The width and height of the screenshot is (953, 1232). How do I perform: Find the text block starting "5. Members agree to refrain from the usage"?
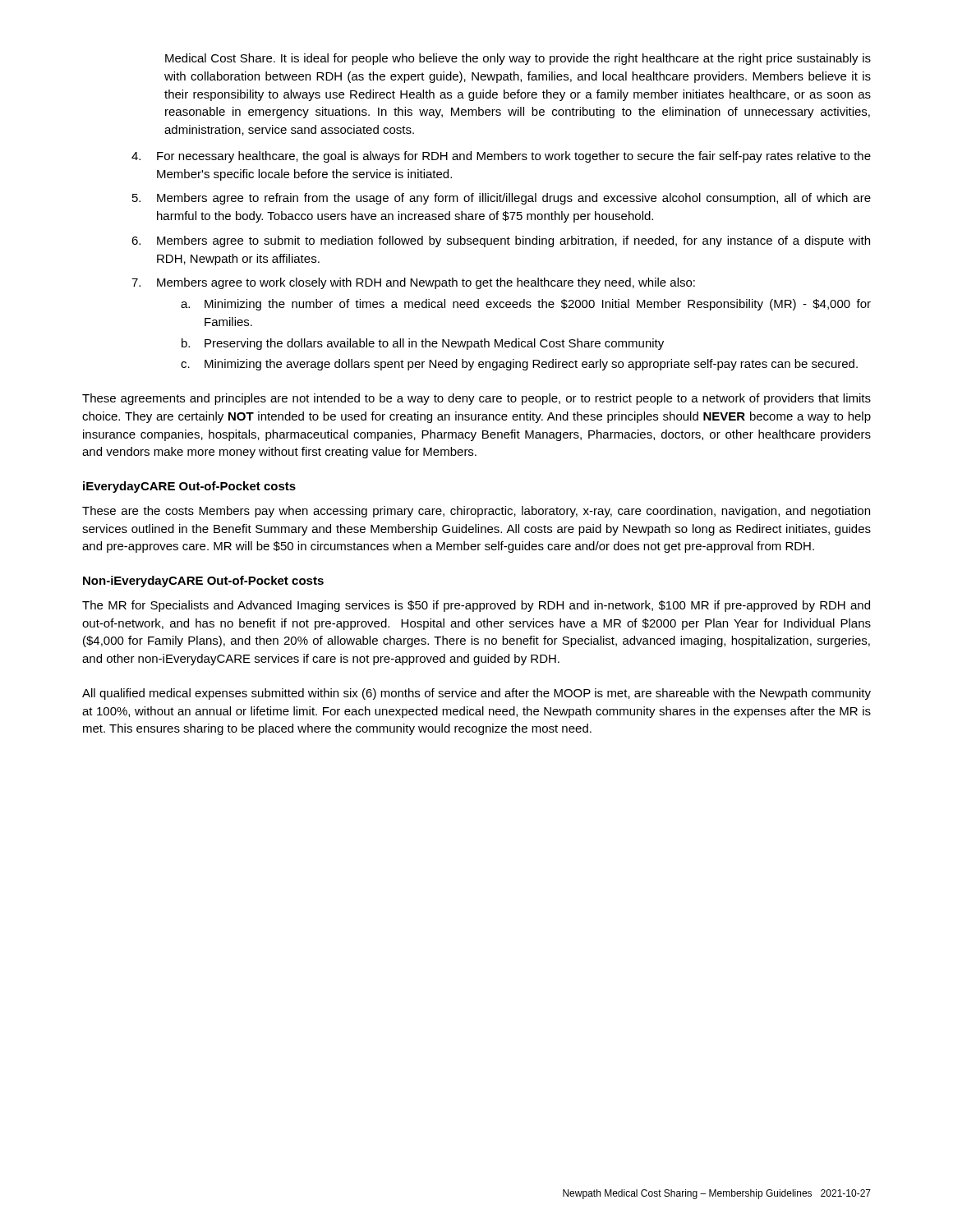(x=501, y=207)
